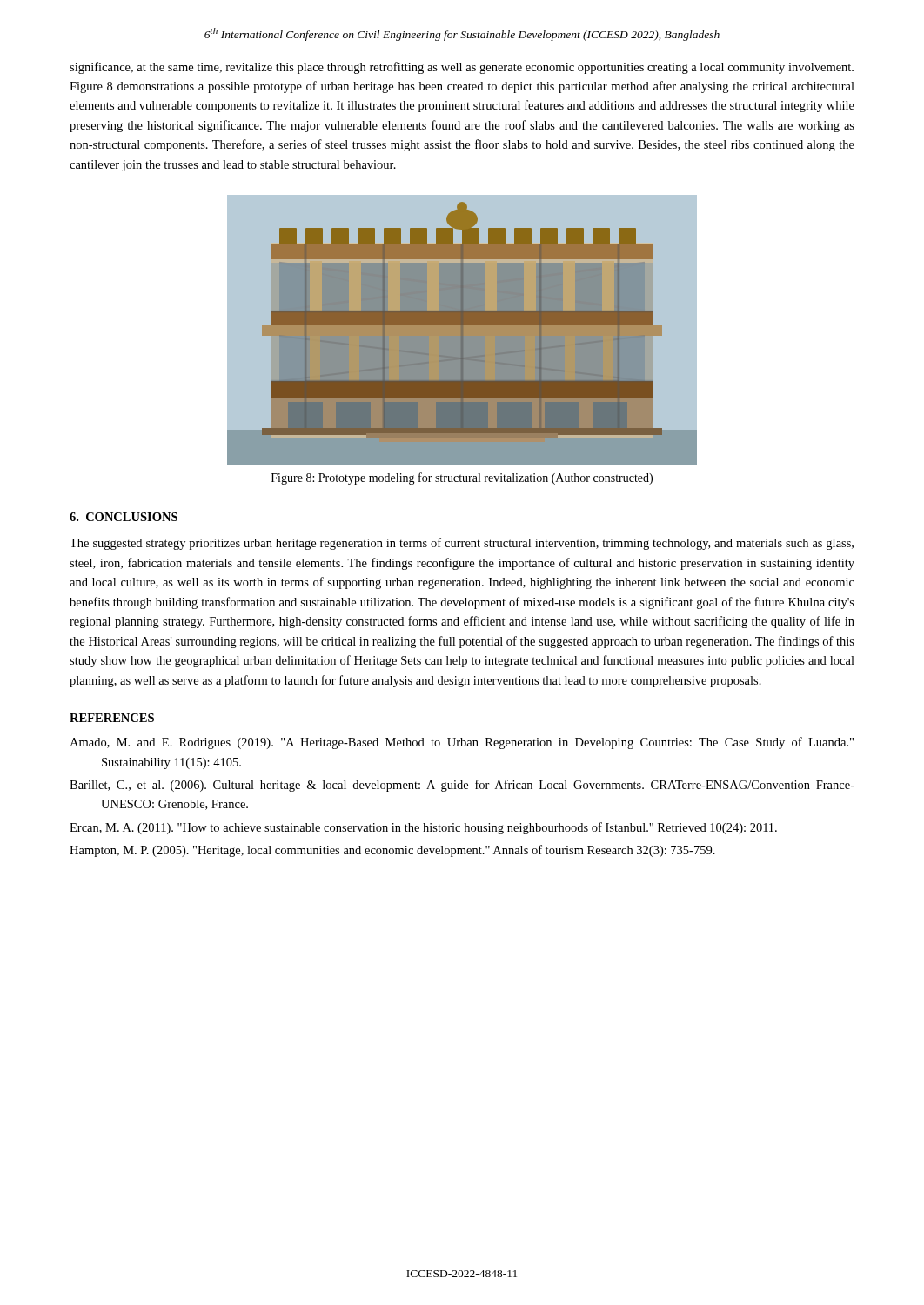Where is the passage that starts "significance, at the same time, revitalize this"?
The width and height of the screenshot is (924, 1305).
coord(462,115)
